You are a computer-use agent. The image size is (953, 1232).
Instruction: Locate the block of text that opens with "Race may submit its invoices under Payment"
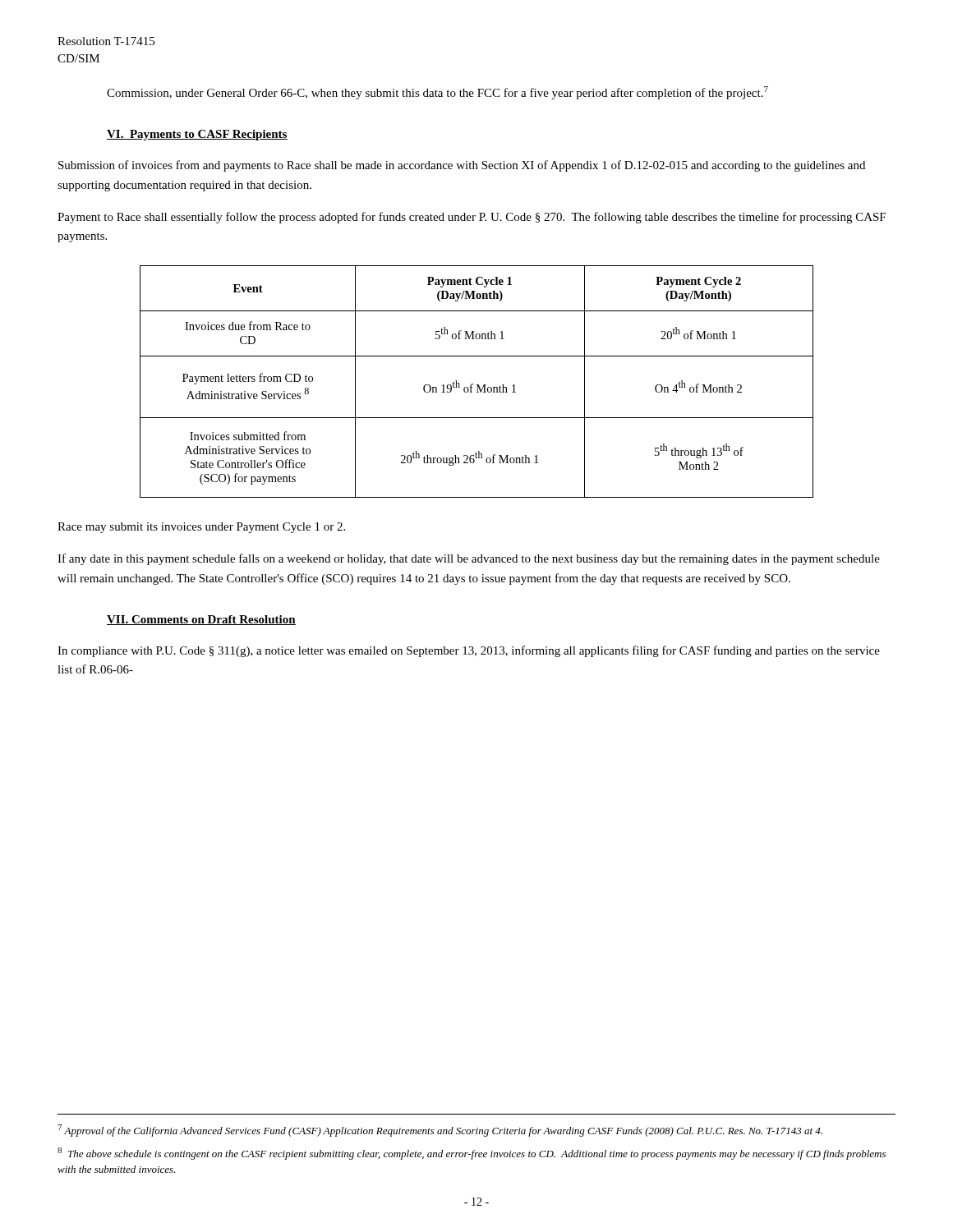202,527
